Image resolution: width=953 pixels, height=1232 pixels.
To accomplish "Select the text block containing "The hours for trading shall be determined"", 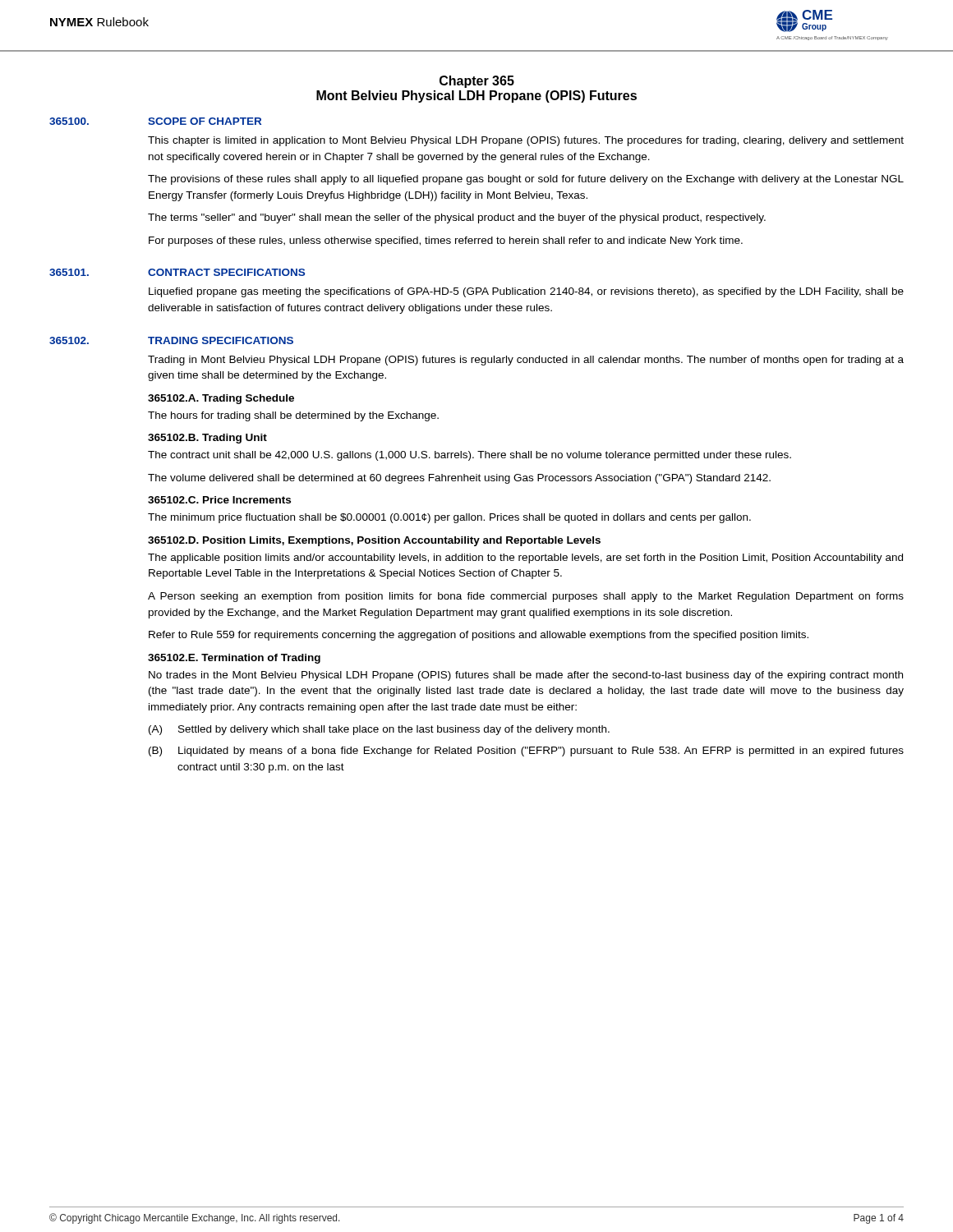I will pyautogui.click(x=294, y=415).
